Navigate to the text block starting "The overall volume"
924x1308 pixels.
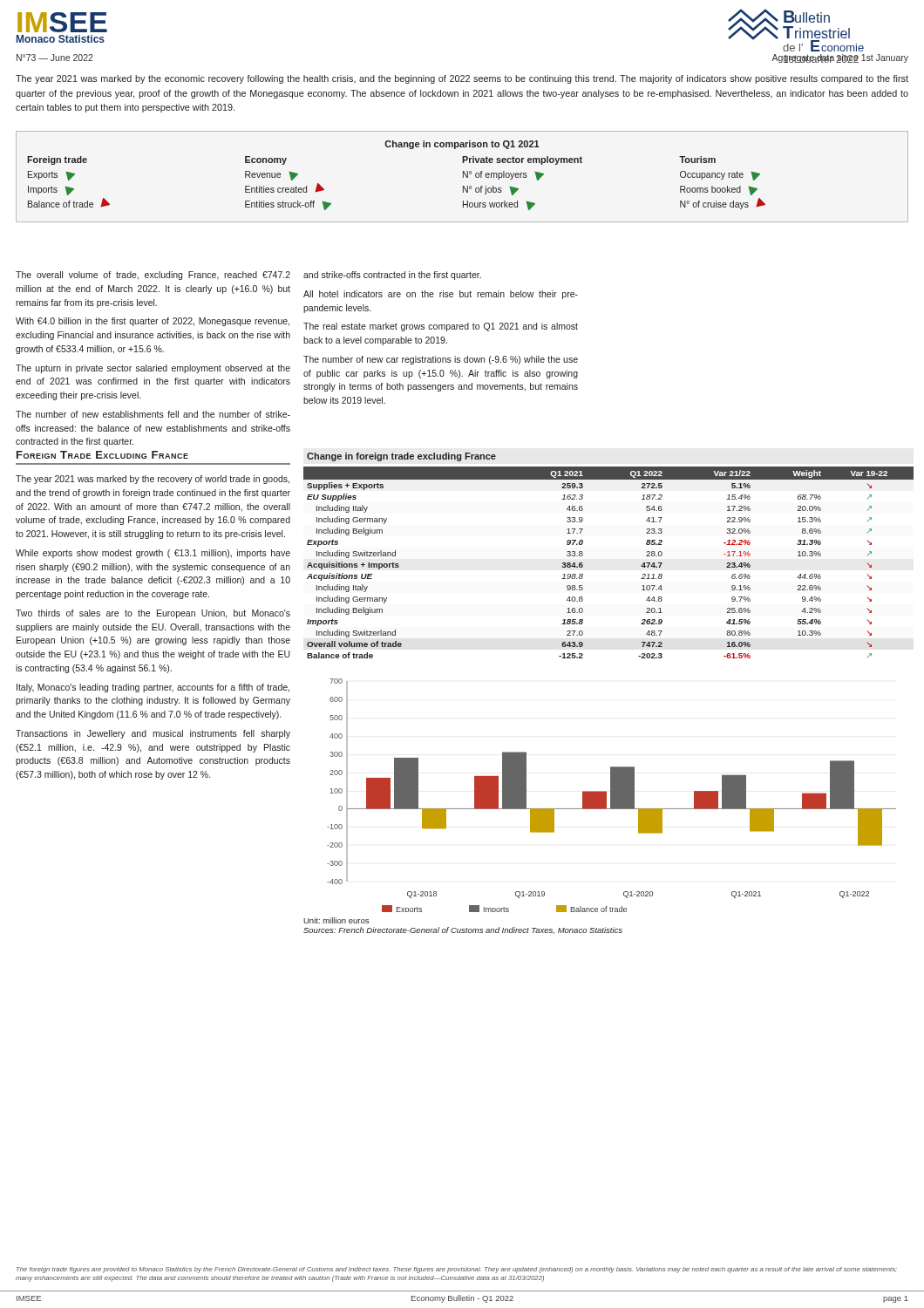coord(153,288)
